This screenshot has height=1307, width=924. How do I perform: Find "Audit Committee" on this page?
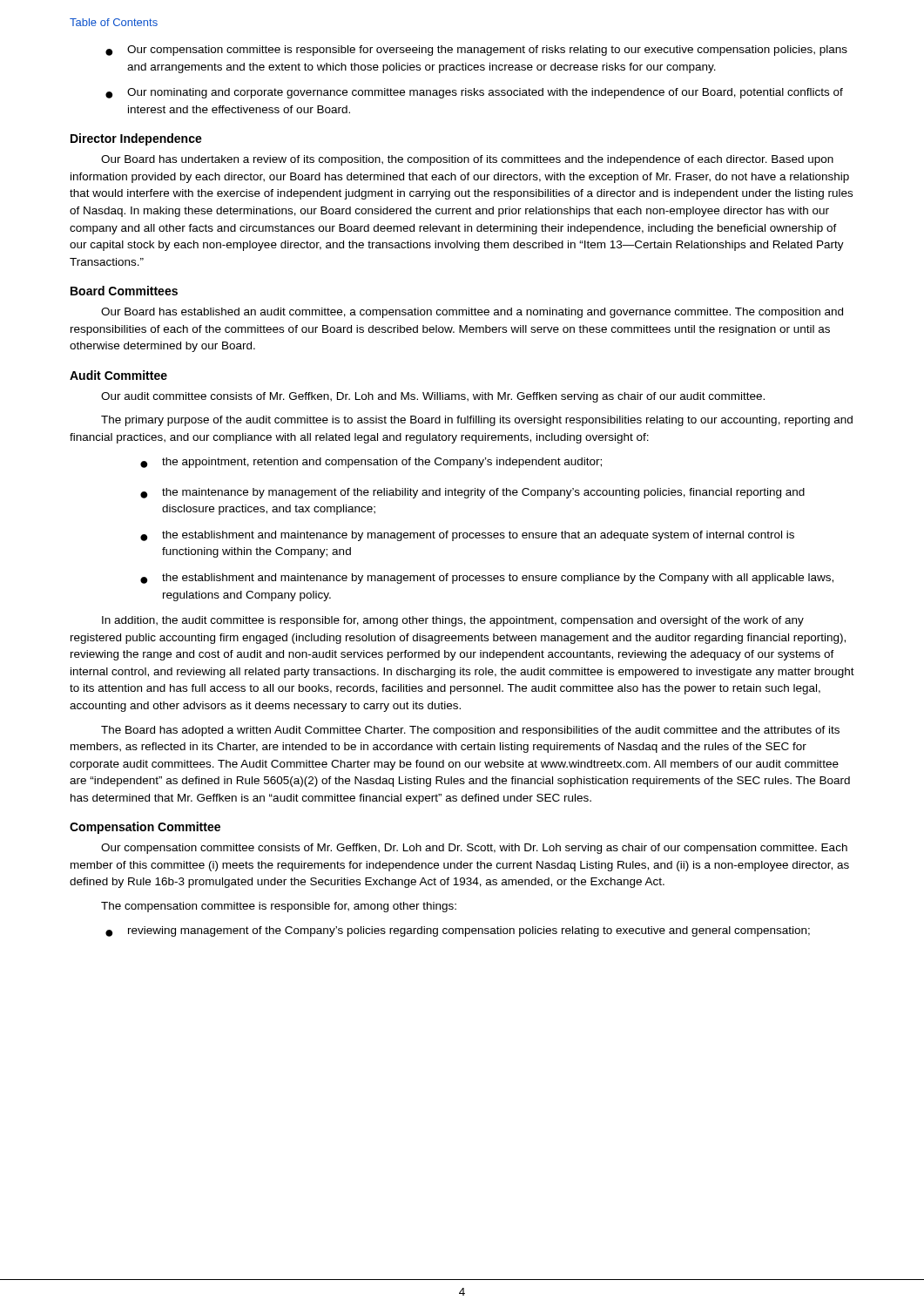pos(118,375)
